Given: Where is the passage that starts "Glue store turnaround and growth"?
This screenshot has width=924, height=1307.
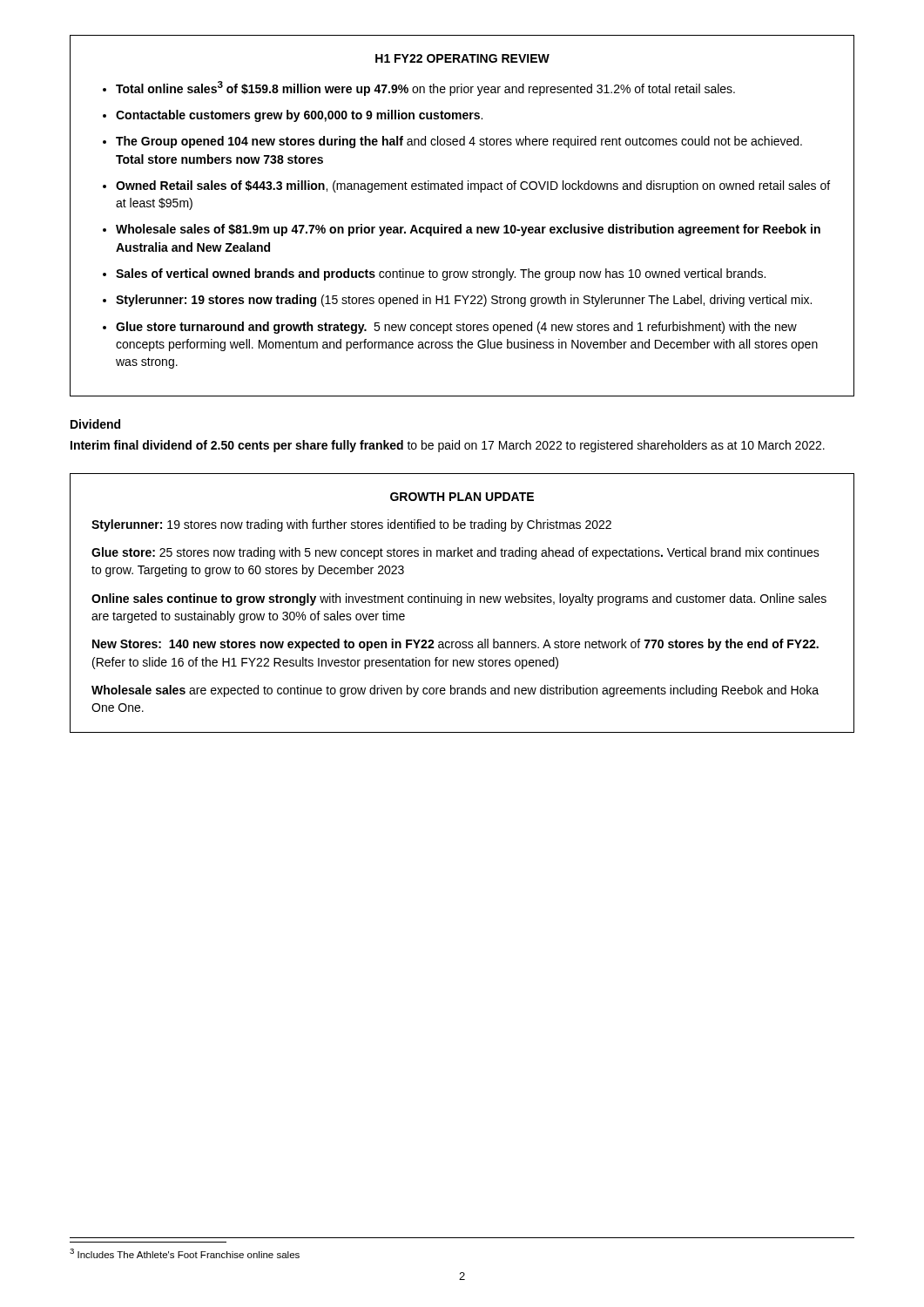Looking at the screenshot, I should point(467,344).
